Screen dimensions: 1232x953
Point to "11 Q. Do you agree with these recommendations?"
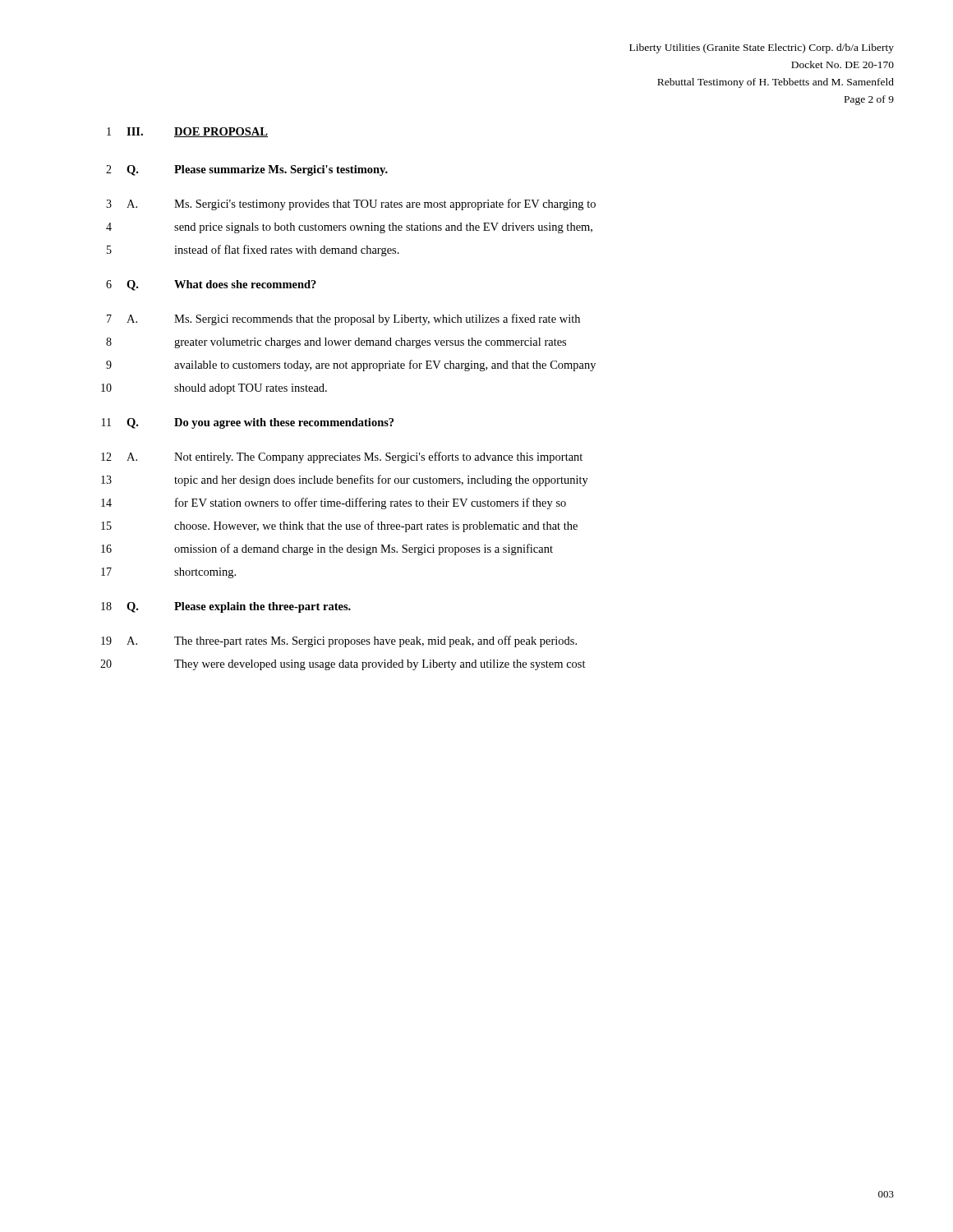tap(248, 423)
